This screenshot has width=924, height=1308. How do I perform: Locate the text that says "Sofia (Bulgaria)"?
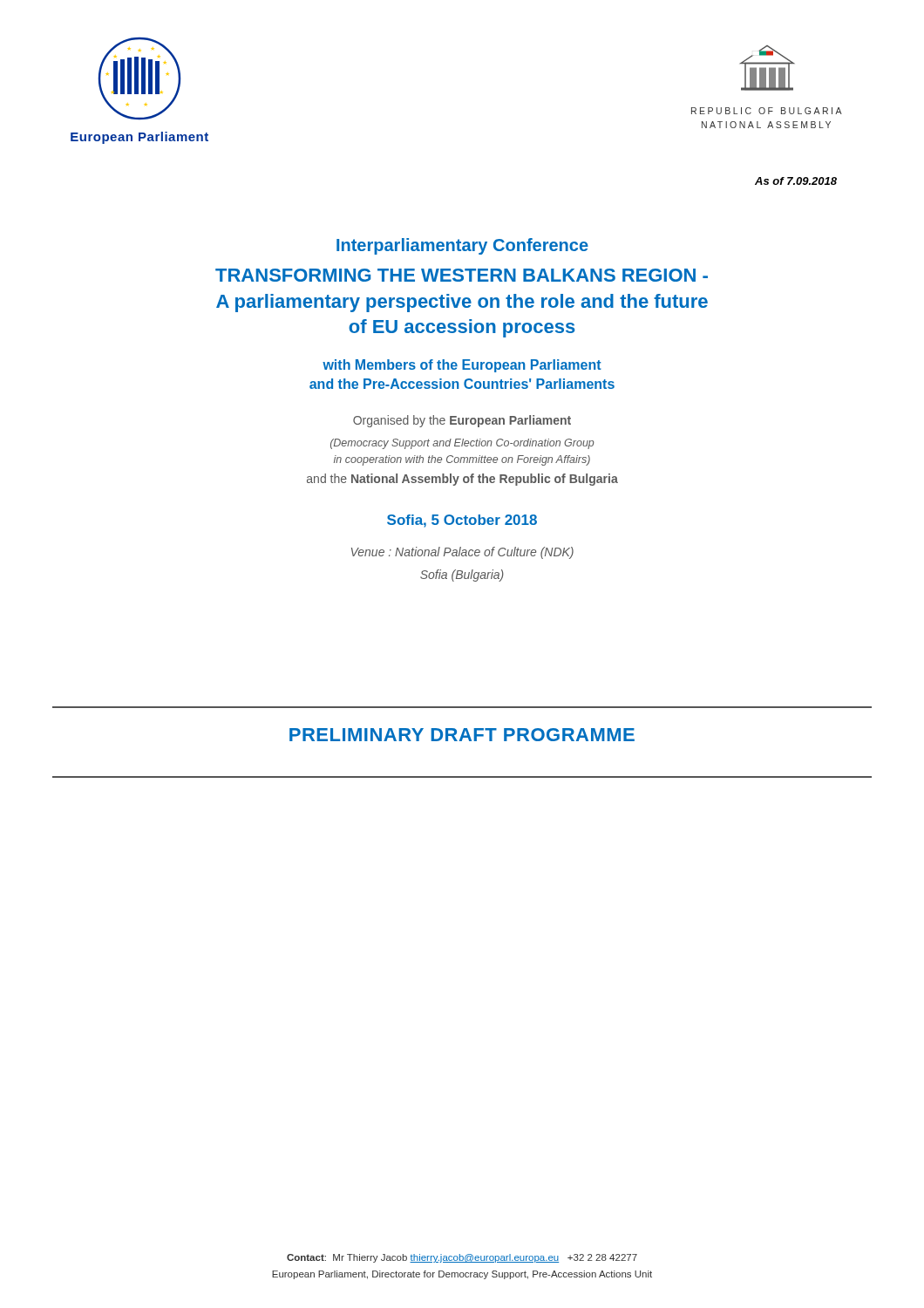point(462,574)
